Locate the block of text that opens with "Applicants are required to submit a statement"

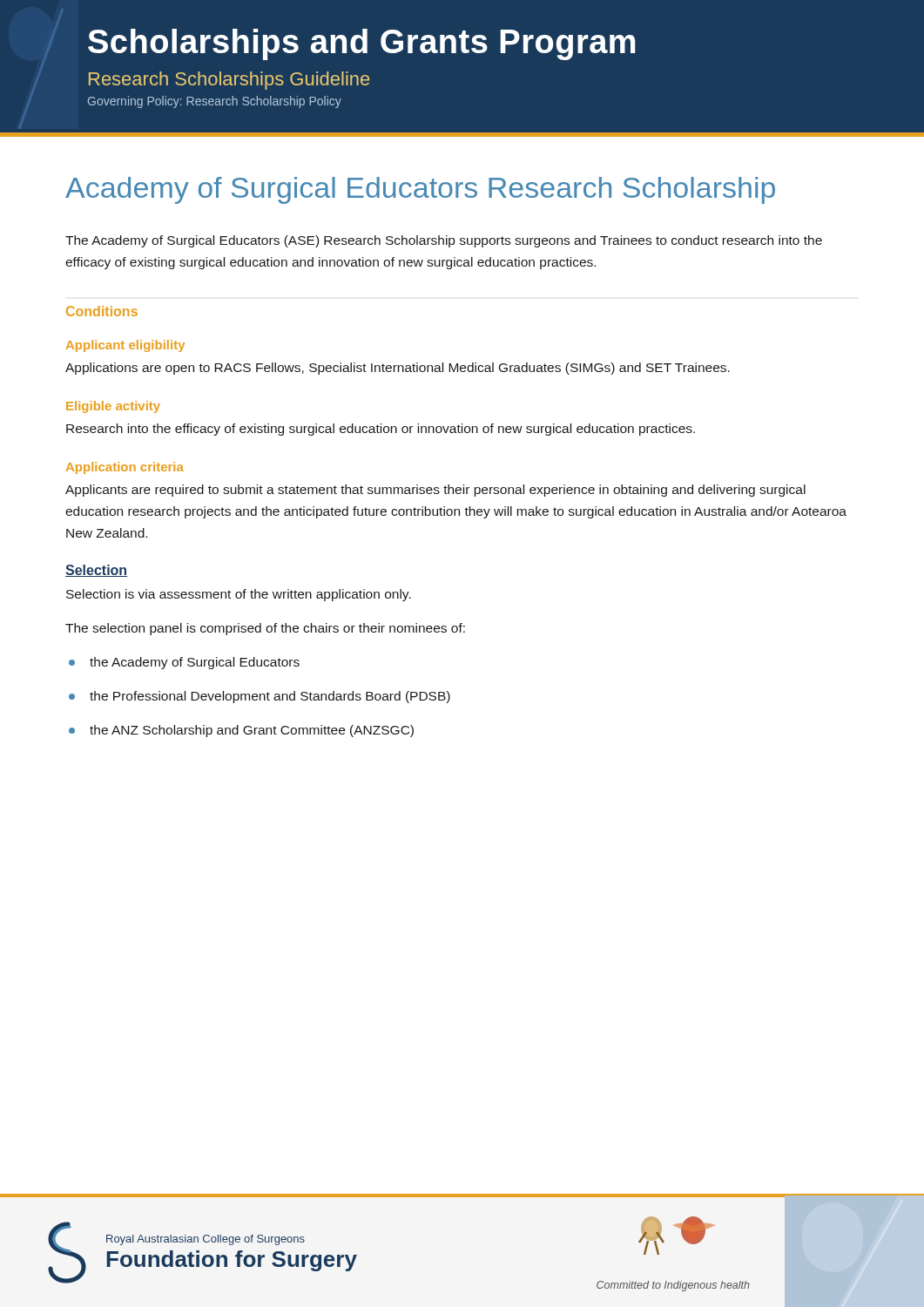tap(462, 512)
